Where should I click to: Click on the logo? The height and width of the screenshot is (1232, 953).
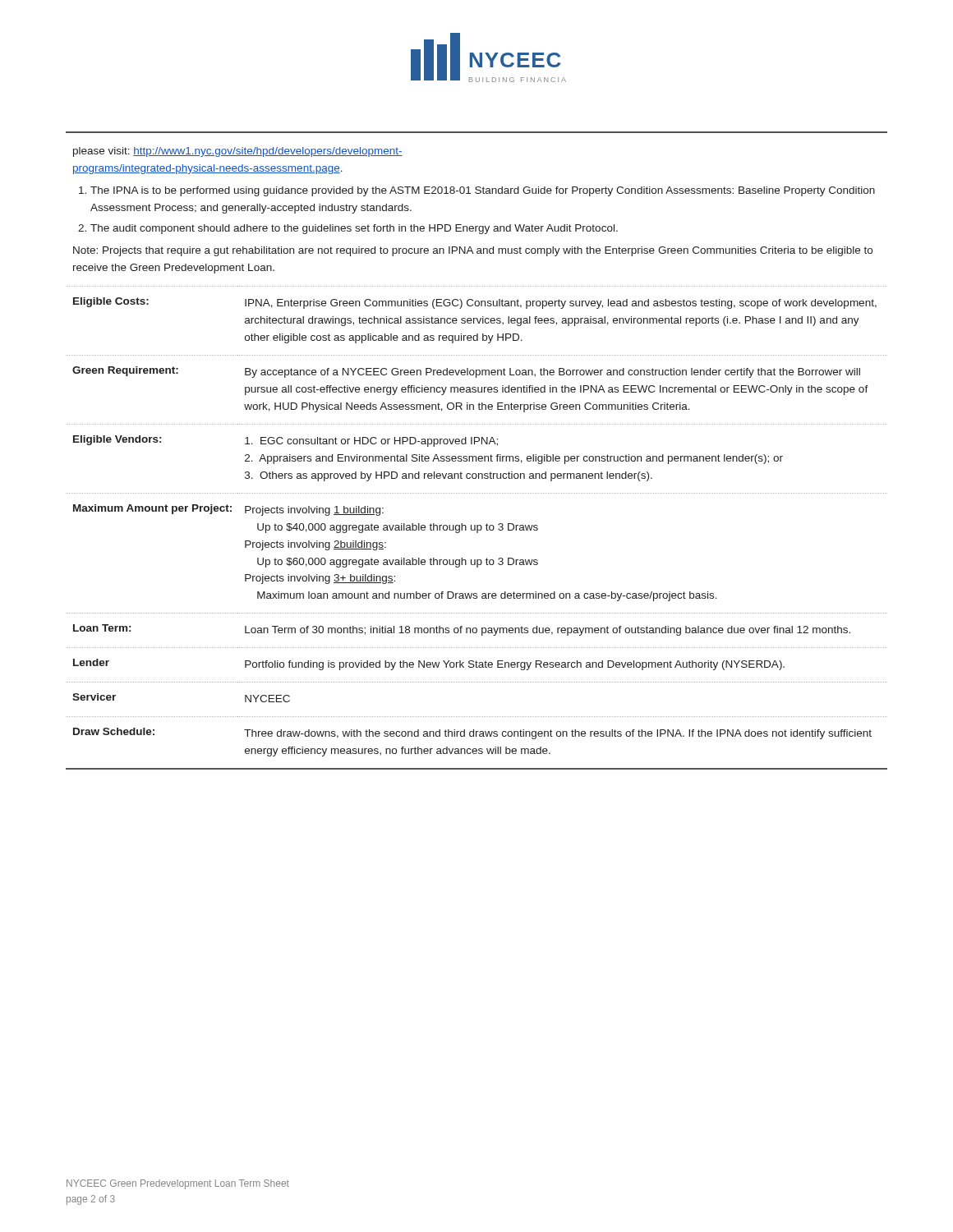point(476,63)
